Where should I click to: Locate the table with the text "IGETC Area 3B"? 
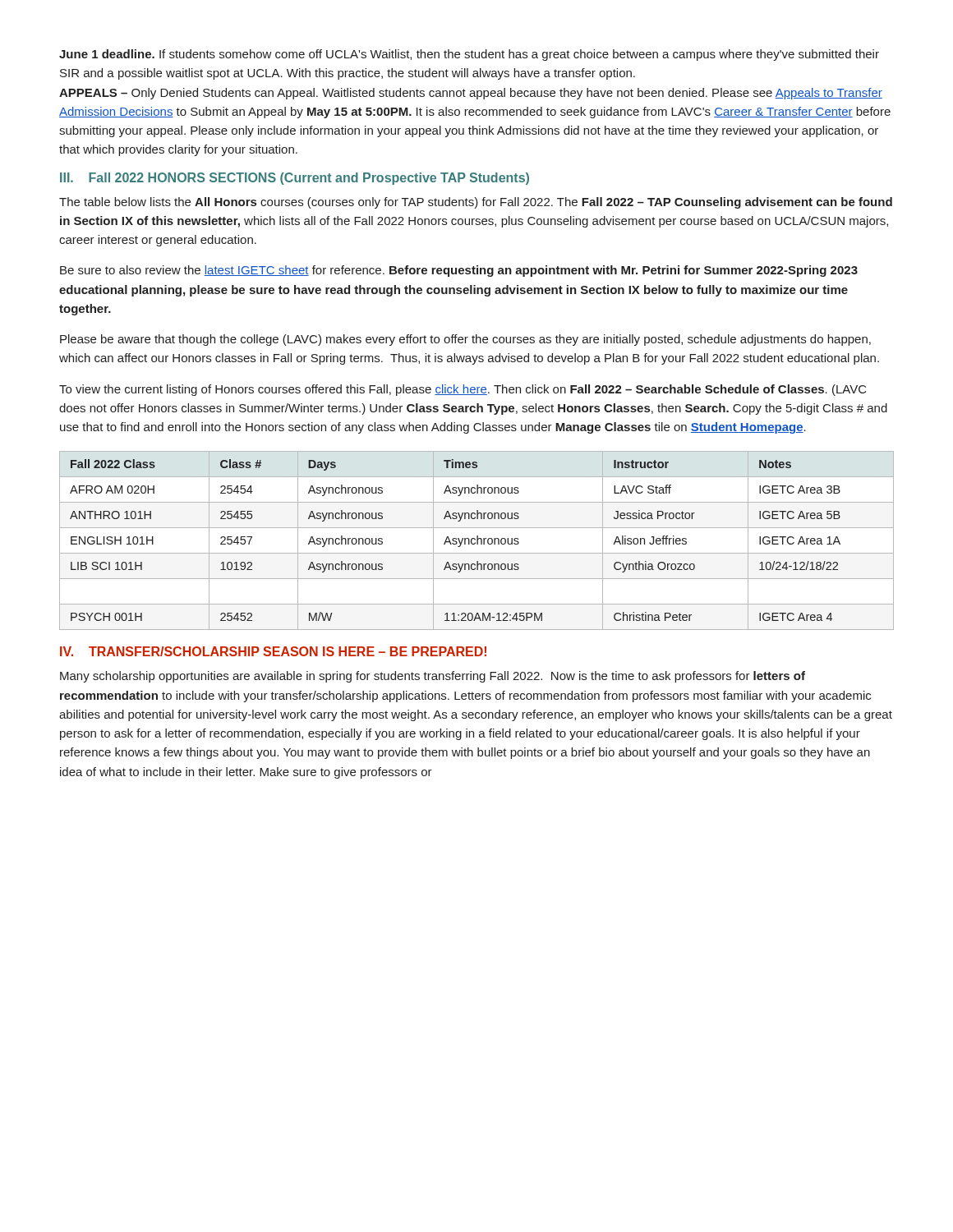pyautogui.click(x=476, y=541)
